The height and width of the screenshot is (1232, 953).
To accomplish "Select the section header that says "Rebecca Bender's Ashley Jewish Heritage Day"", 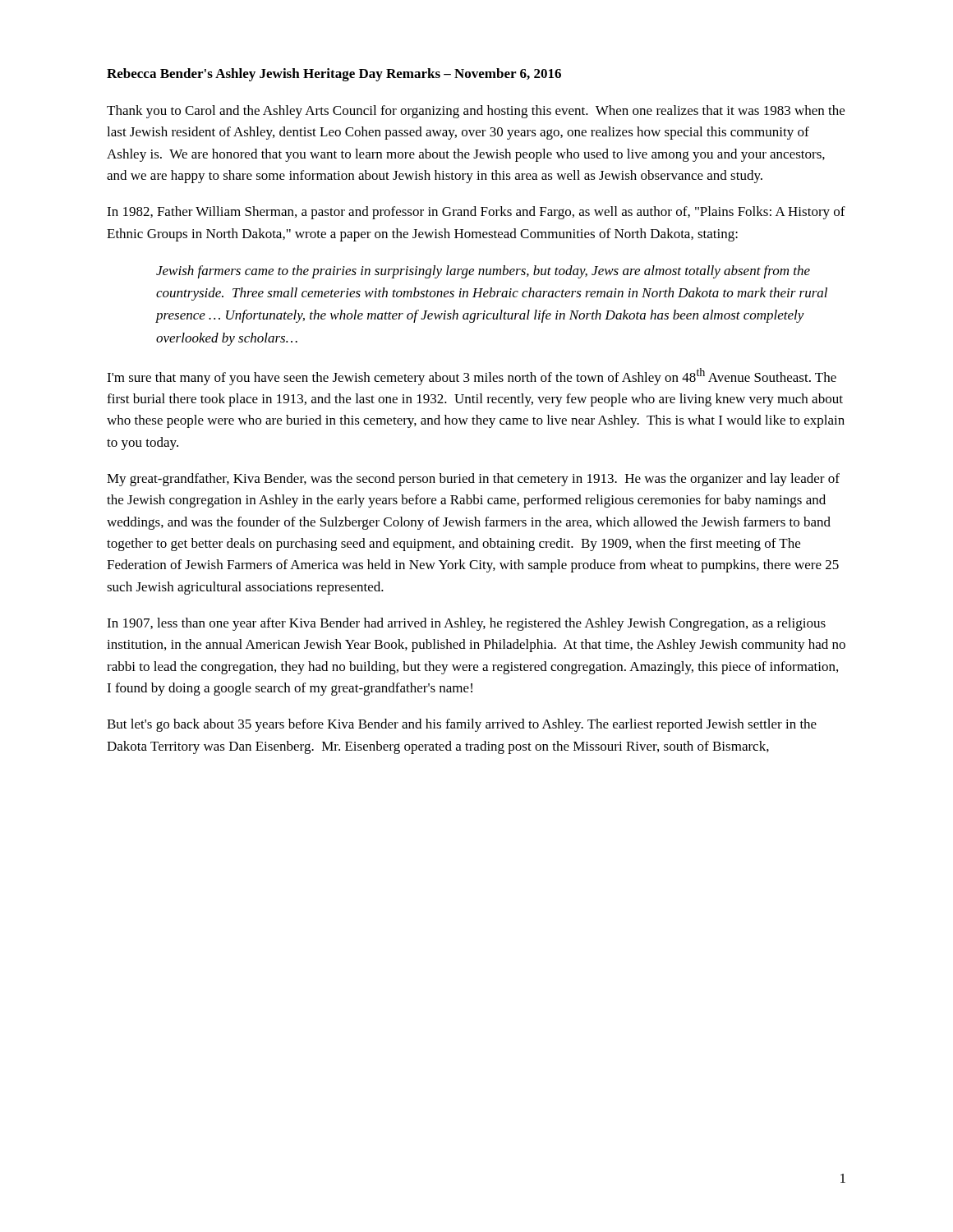I will point(334,73).
